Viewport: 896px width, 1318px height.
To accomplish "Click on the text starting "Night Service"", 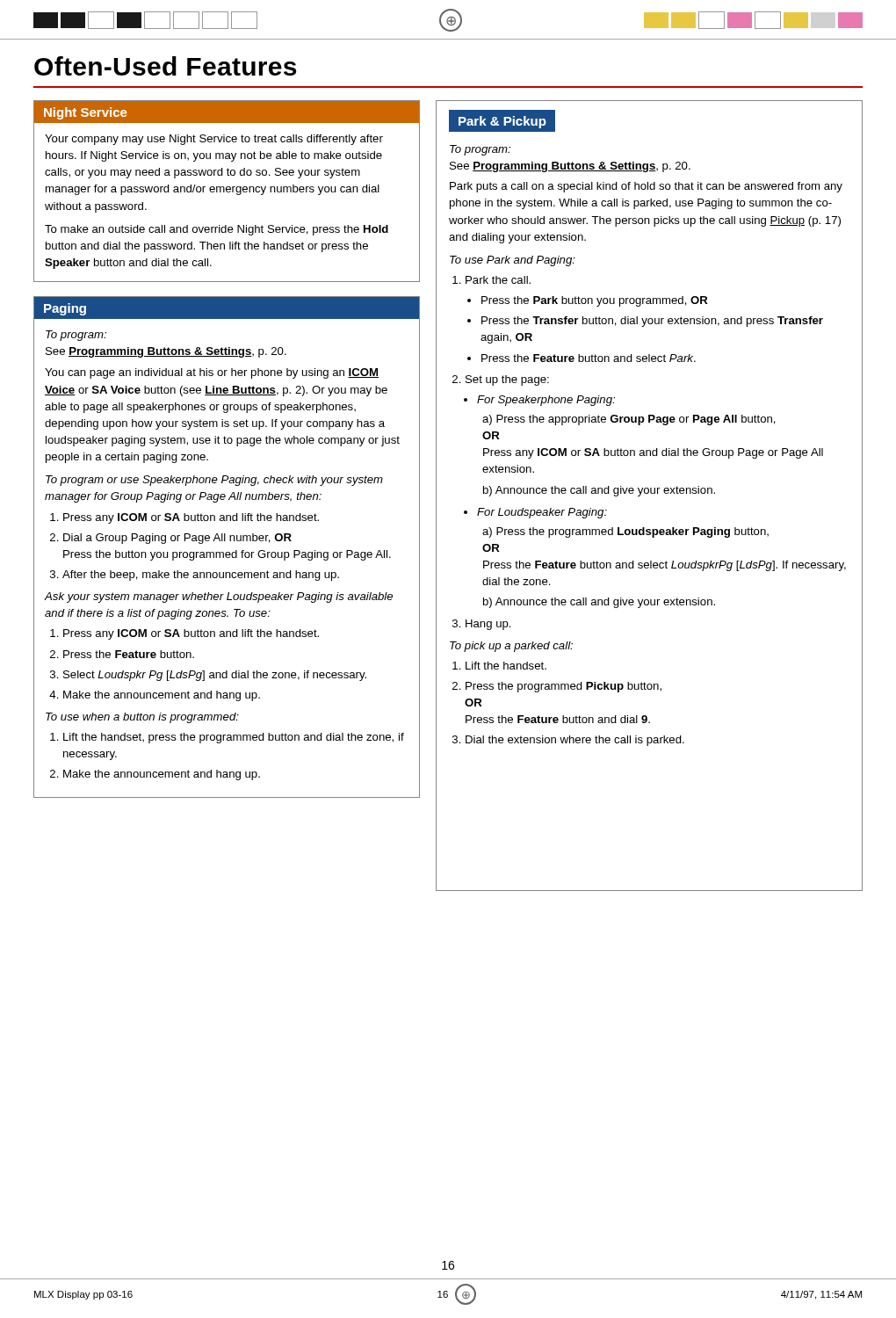I will click(x=85, y=112).
